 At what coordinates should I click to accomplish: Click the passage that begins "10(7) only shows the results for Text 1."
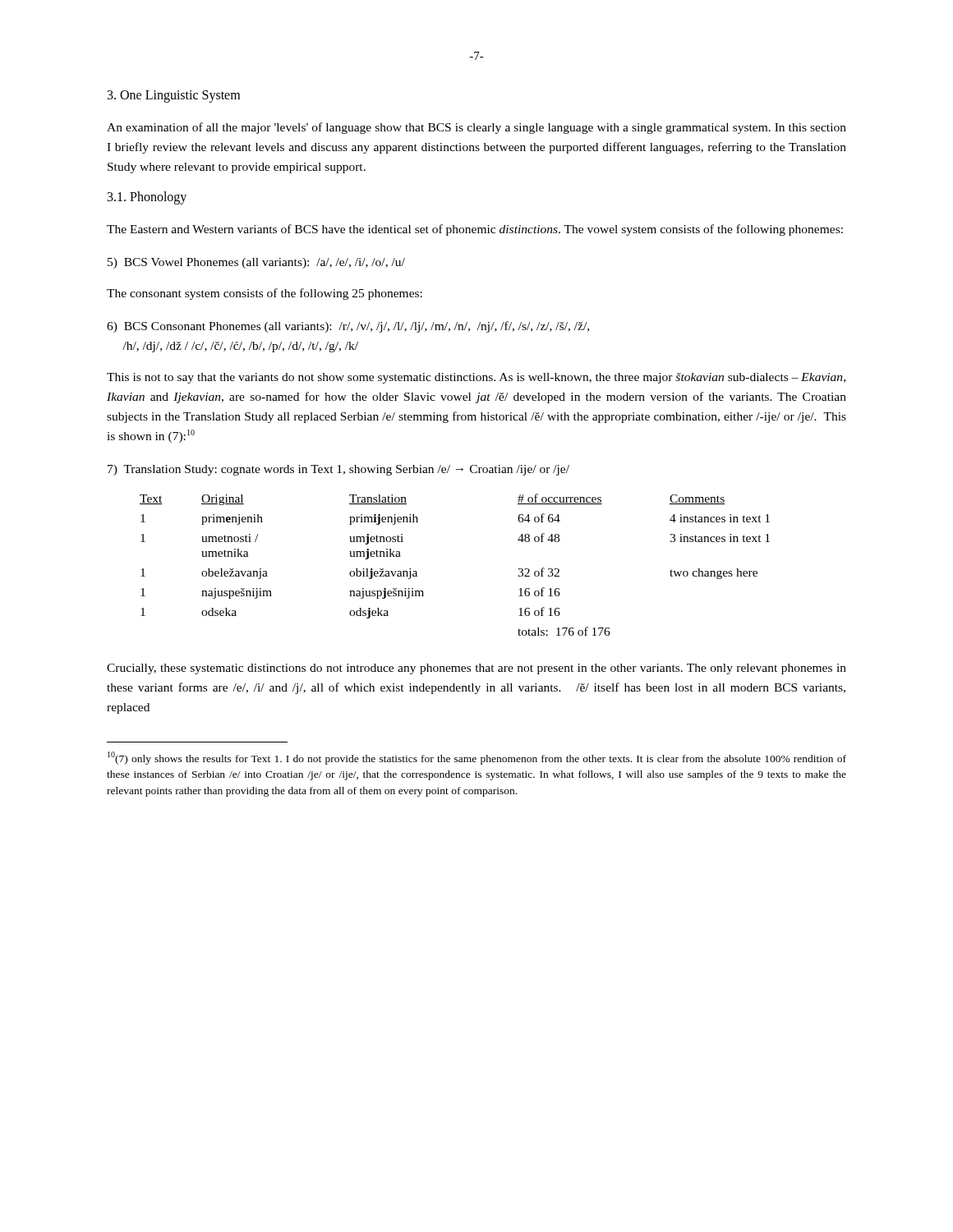coord(476,773)
